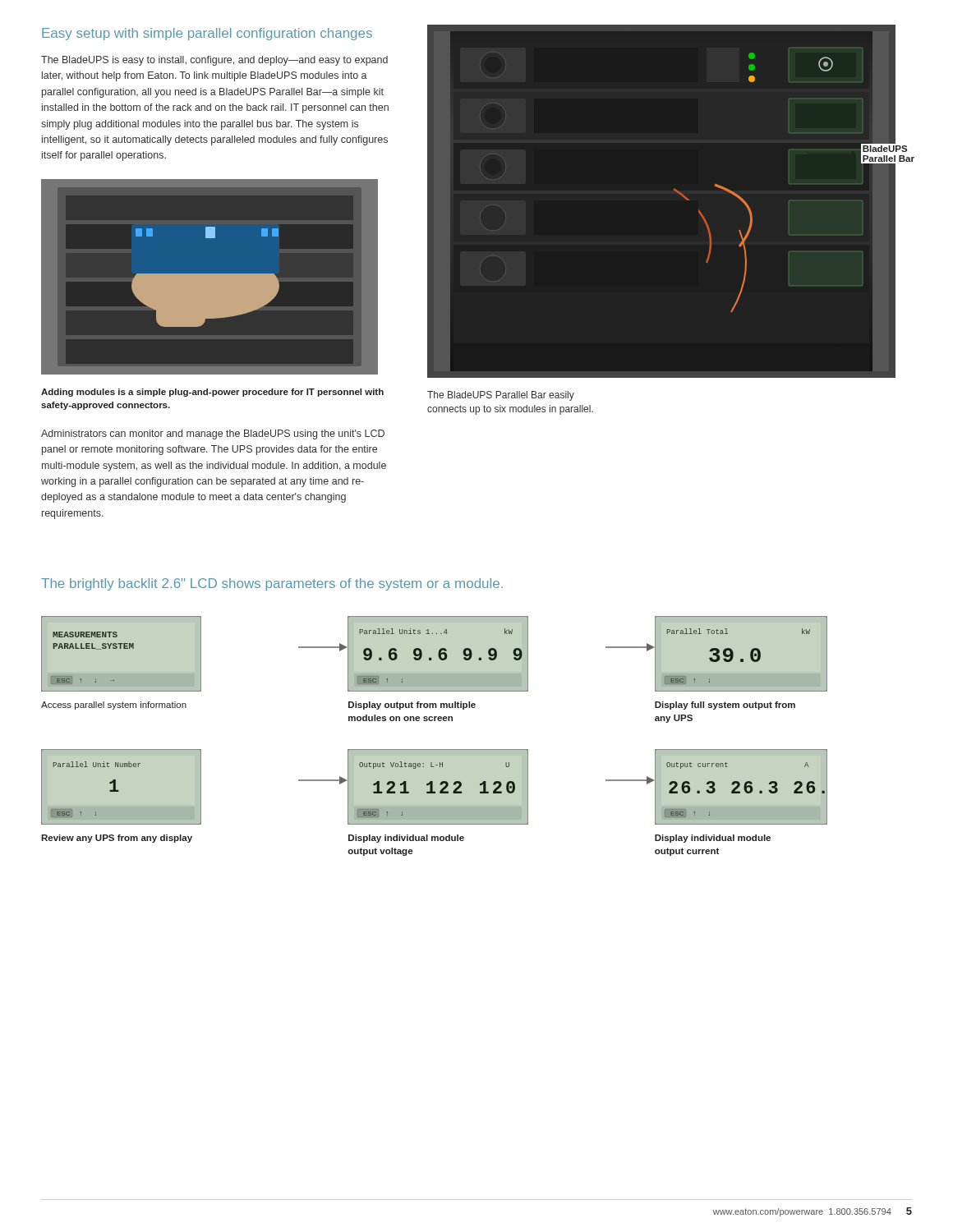The width and height of the screenshot is (953, 1232).
Task: Find the text block starting "Access parallel system information"
Action: tap(114, 705)
